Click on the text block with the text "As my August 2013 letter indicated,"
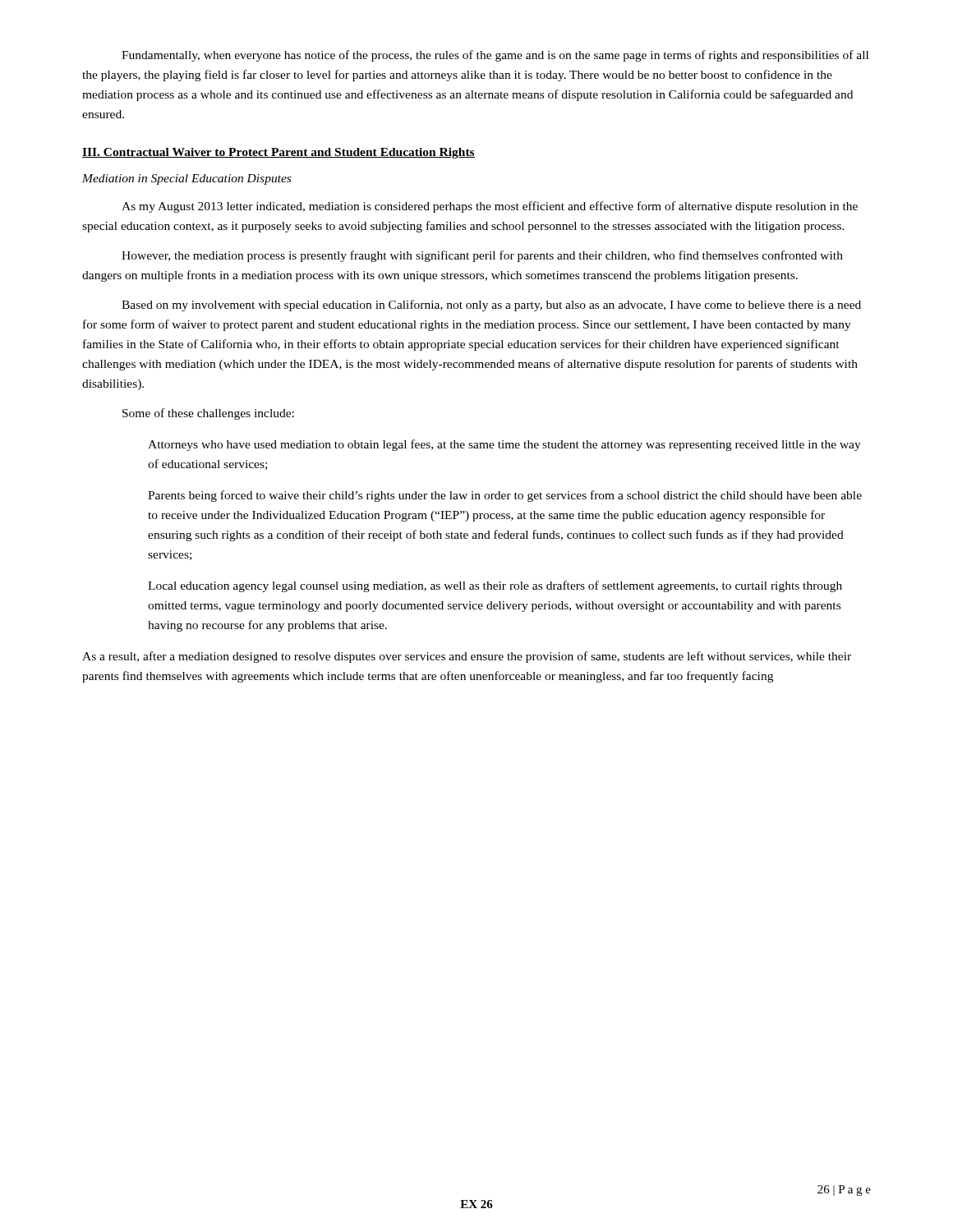This screenshot has width=953, height=1232. click(476, 216)
